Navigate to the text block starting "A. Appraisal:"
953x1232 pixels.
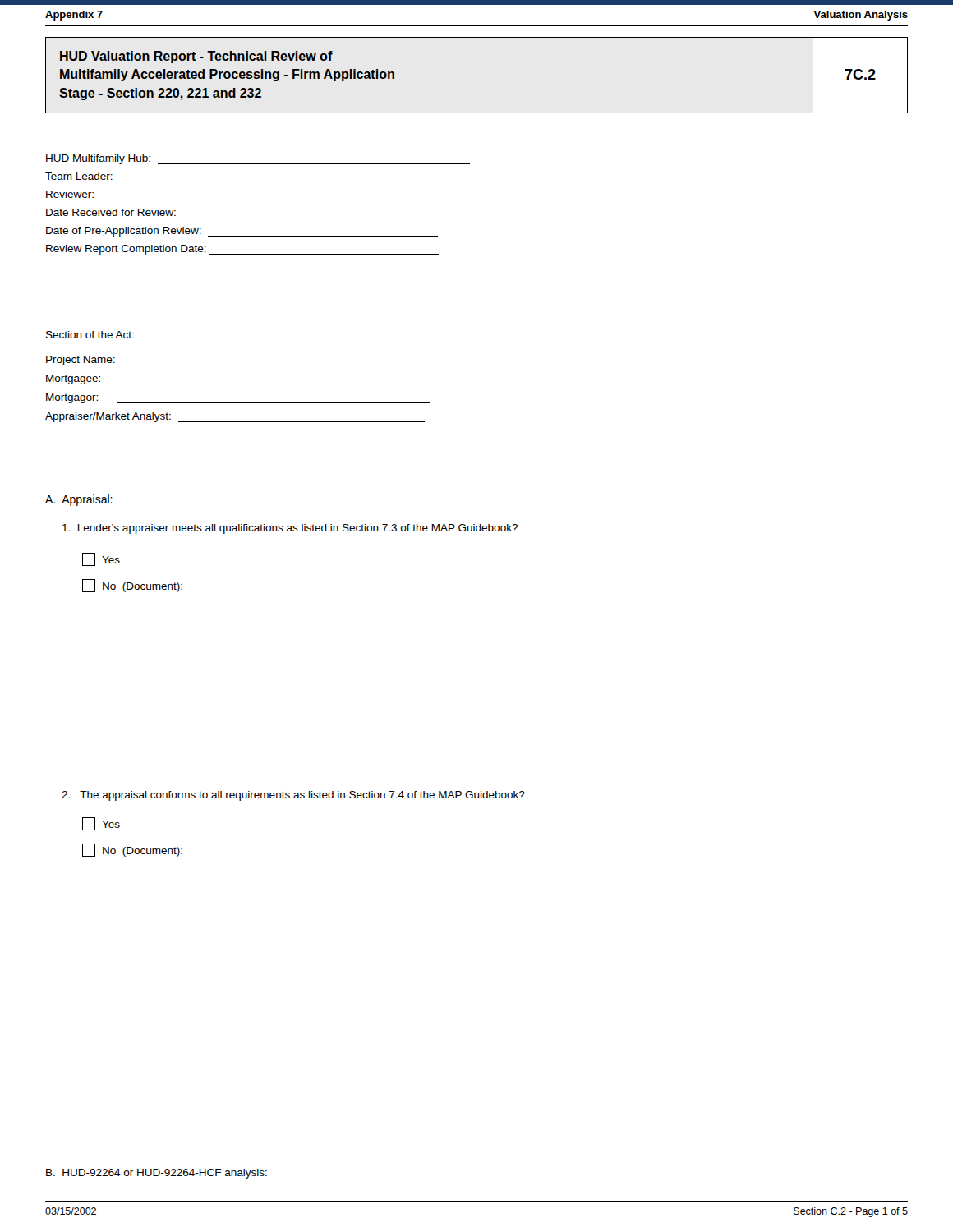point(79,499)
